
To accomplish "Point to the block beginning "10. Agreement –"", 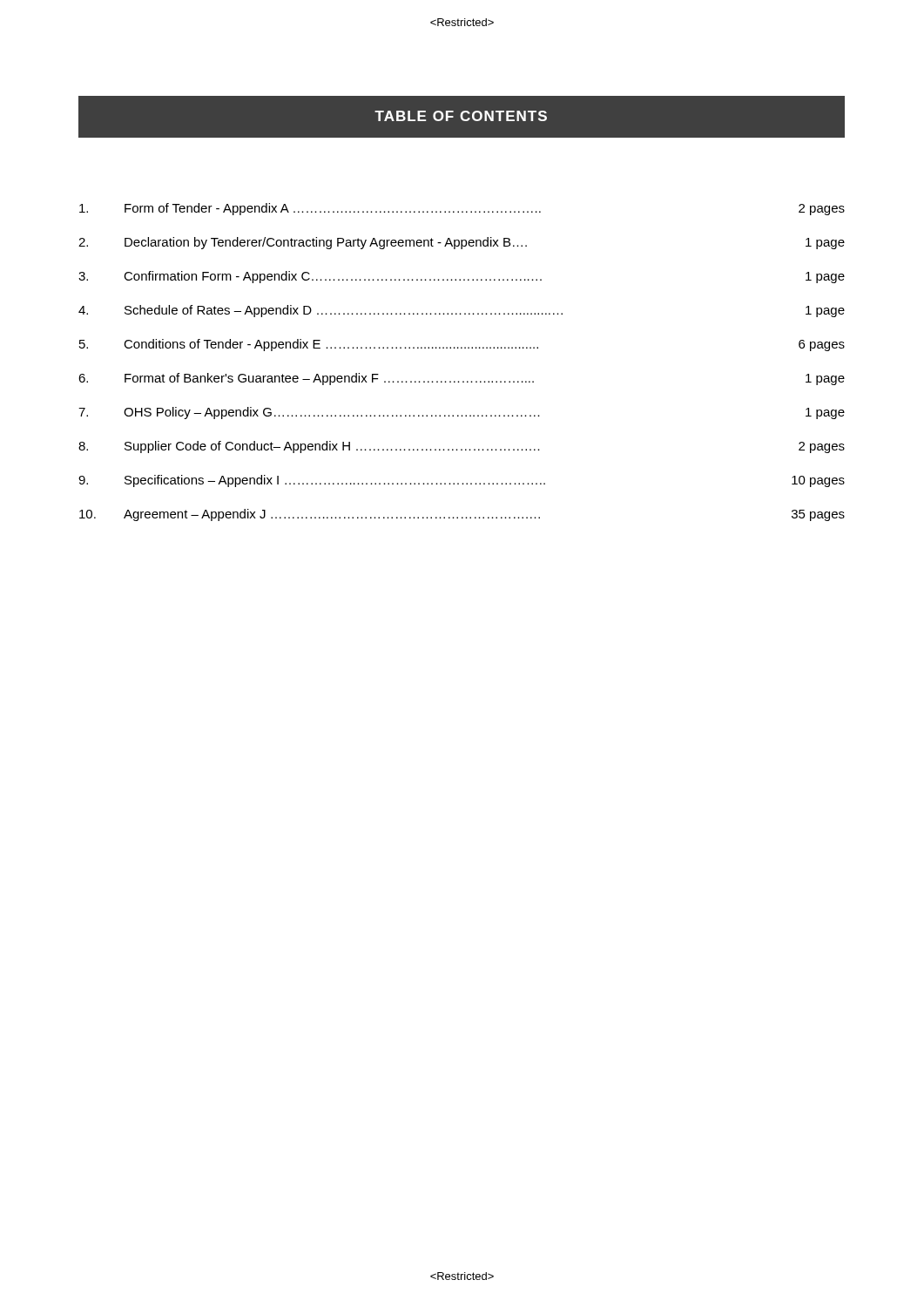I will coord(462,514).
